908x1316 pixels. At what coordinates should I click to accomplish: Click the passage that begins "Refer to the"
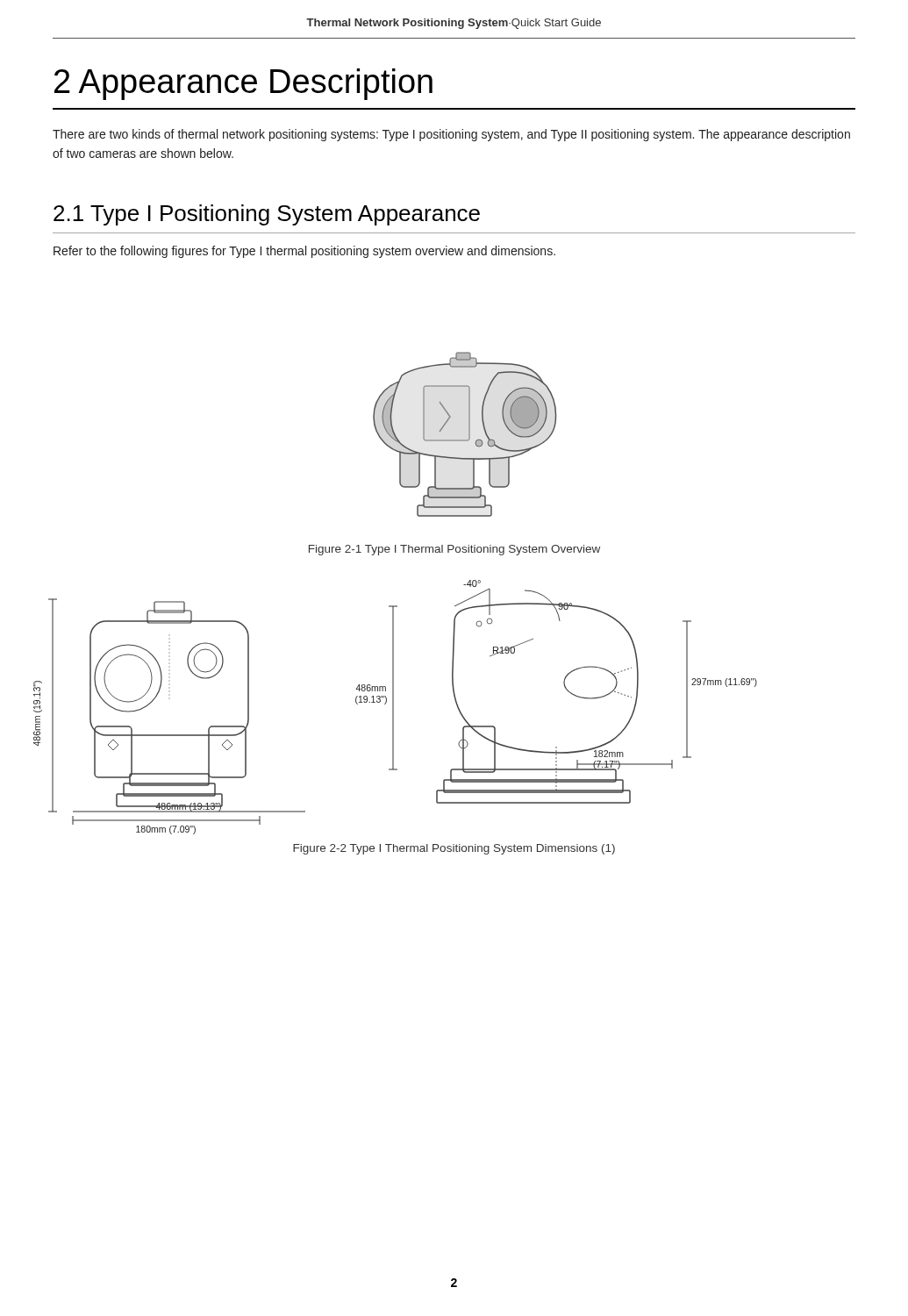[304, 251]
